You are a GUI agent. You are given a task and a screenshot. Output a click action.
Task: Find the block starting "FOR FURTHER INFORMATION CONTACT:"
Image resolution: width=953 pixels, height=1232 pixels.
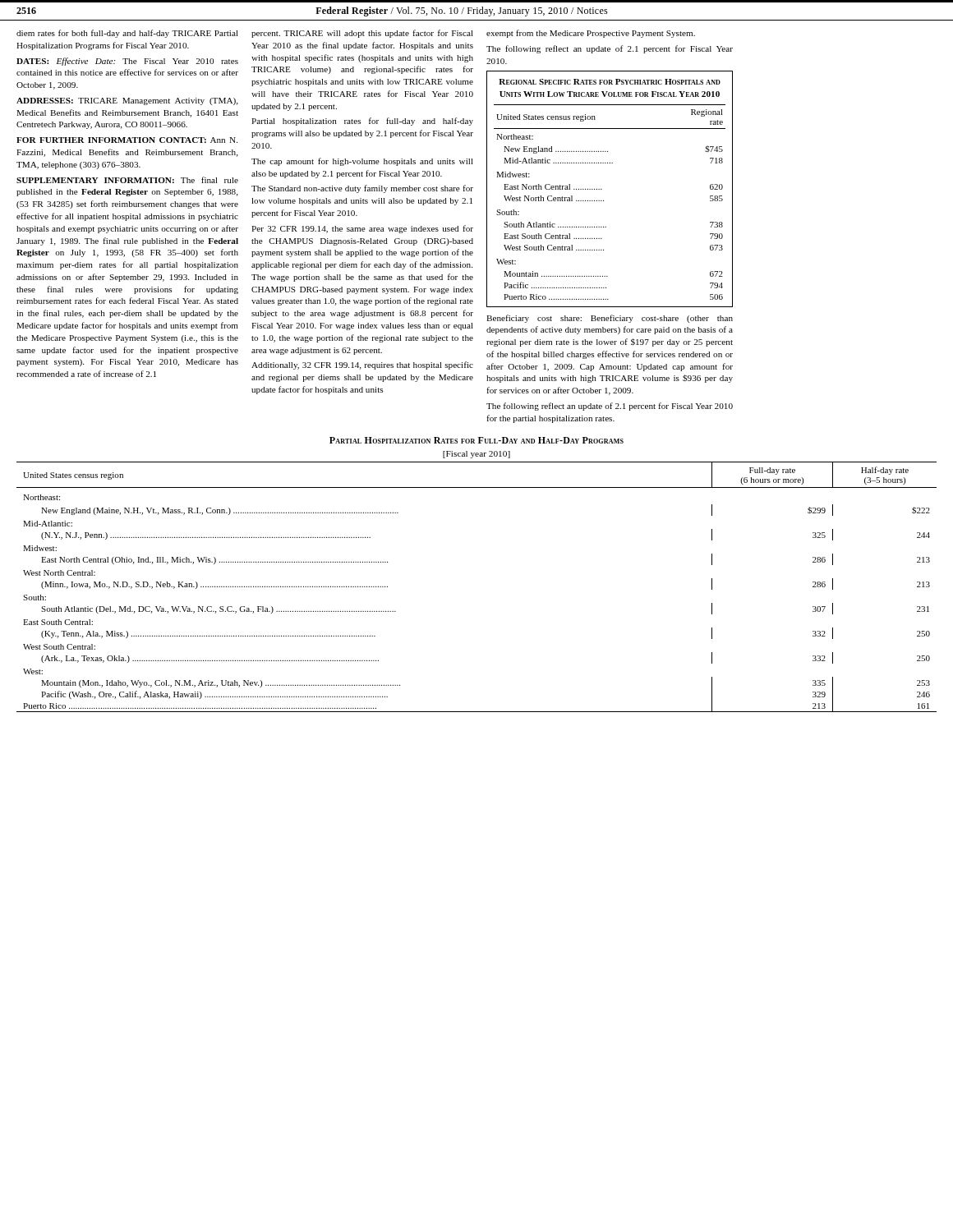127,152
